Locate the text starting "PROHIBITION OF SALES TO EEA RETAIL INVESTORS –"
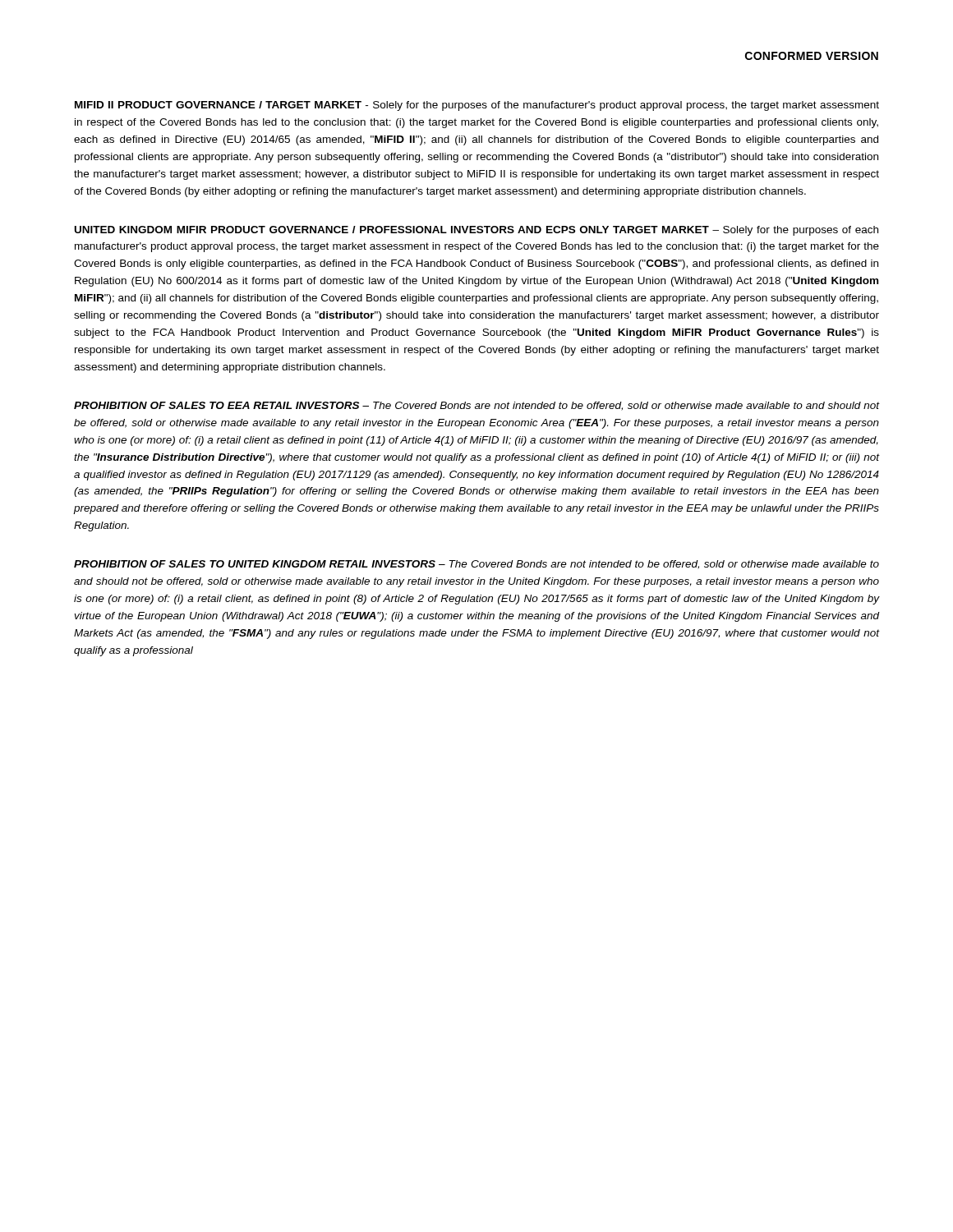Viewport: 953px width, 1232px height. click(476, 465)
